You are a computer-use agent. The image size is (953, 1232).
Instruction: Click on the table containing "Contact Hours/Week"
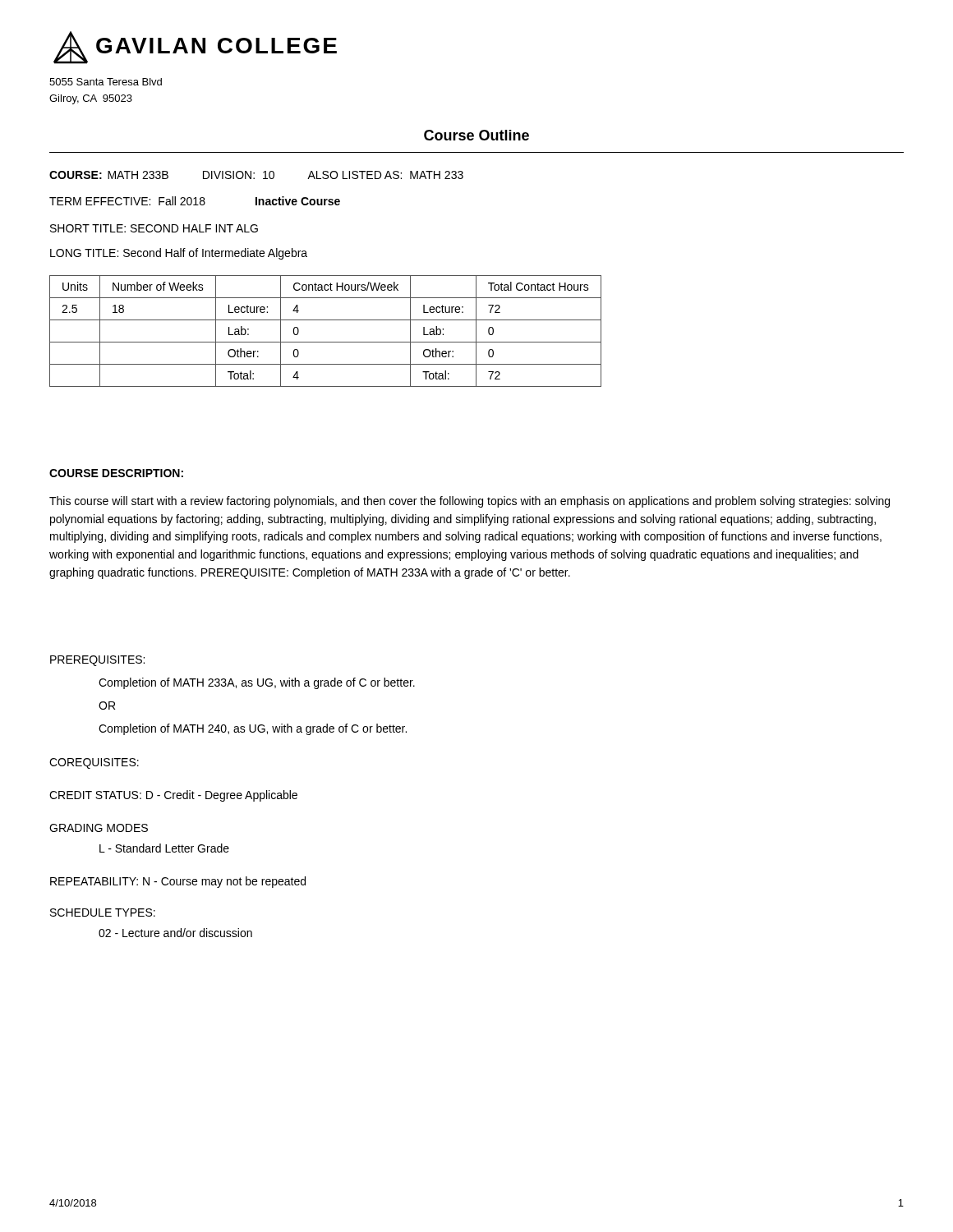pos(325,340)
